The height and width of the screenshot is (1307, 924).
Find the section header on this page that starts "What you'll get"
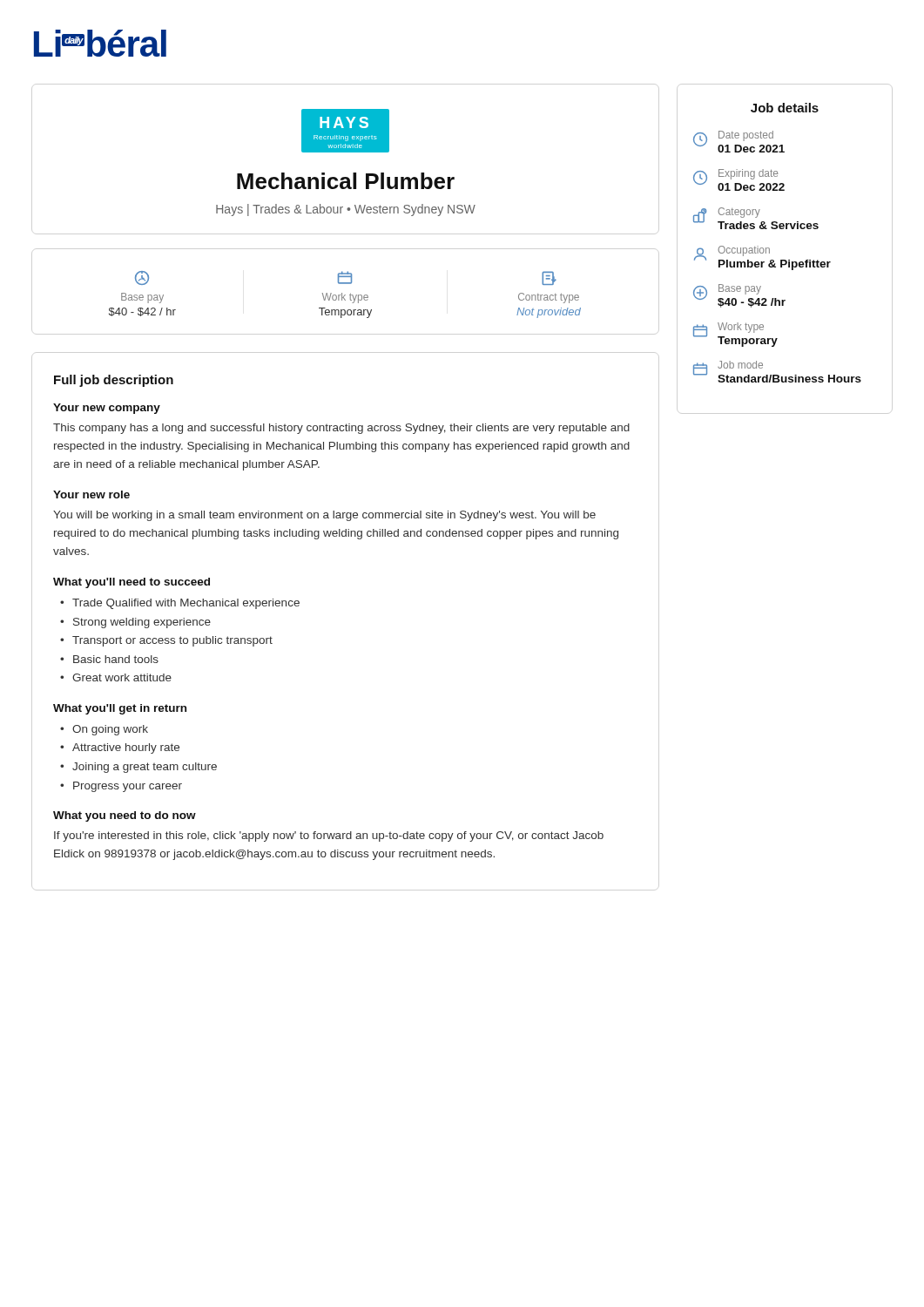120,708
